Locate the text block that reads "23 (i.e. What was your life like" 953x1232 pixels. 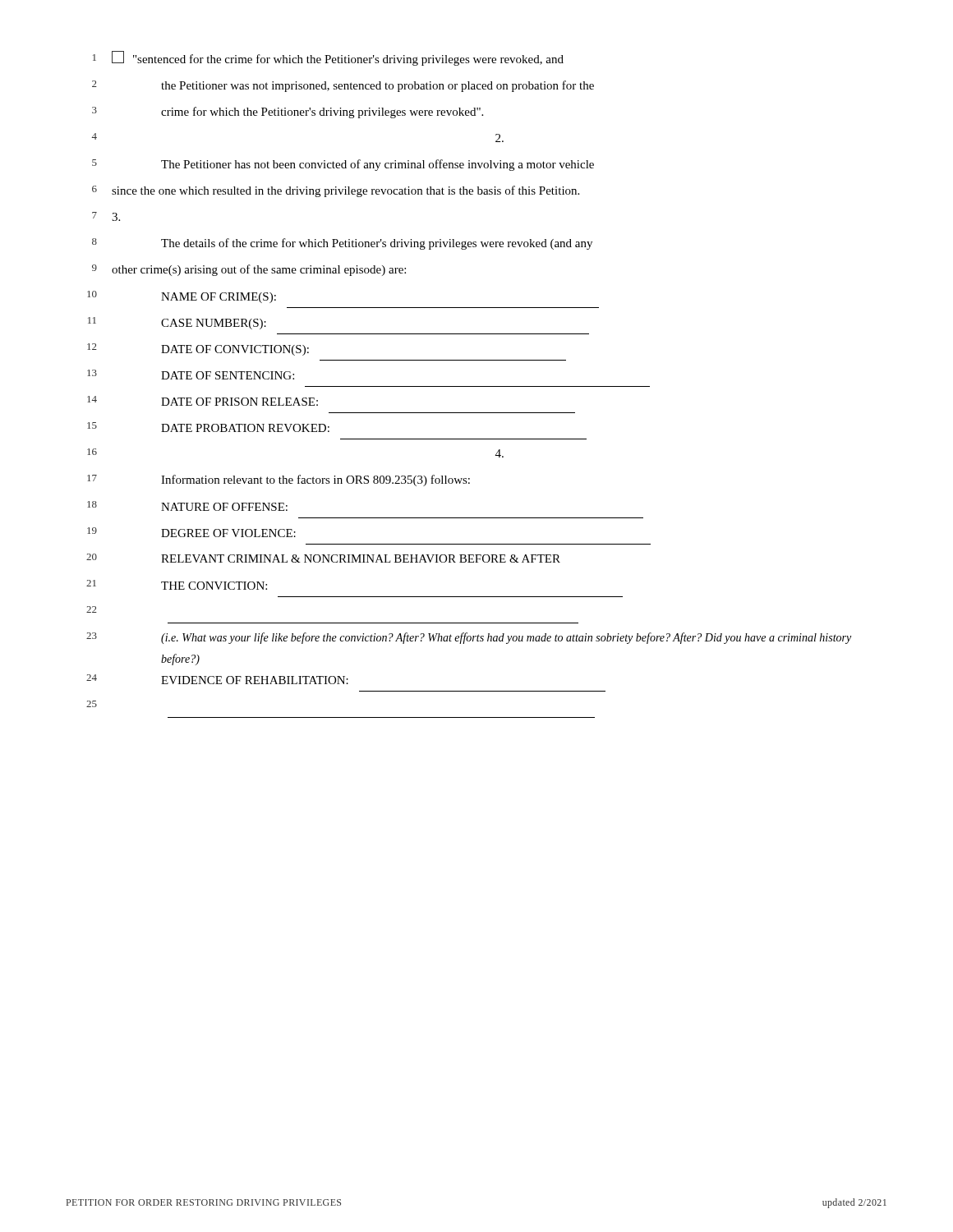[476, 648]
